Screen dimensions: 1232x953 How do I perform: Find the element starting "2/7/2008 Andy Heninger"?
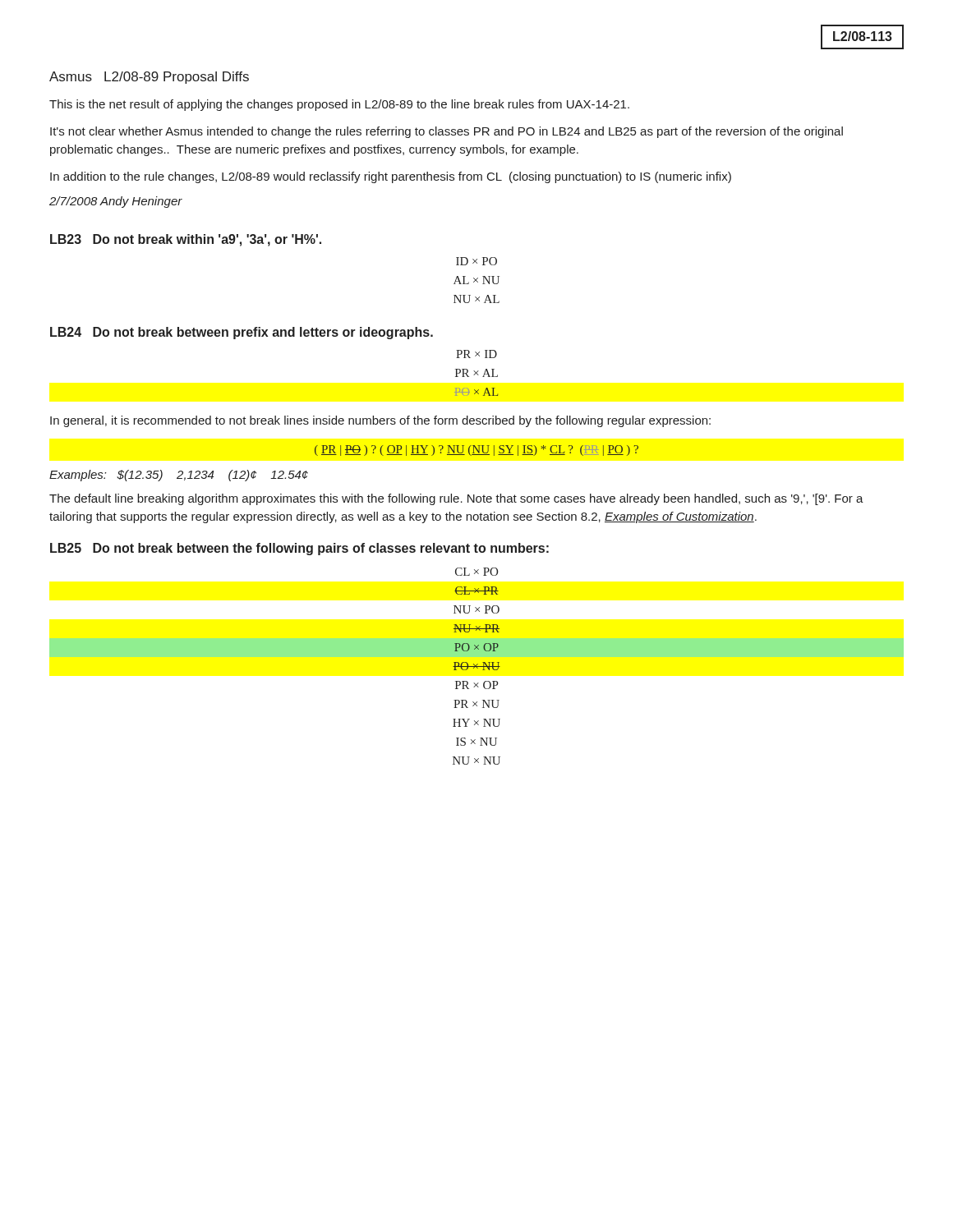(x=116, y=201)
